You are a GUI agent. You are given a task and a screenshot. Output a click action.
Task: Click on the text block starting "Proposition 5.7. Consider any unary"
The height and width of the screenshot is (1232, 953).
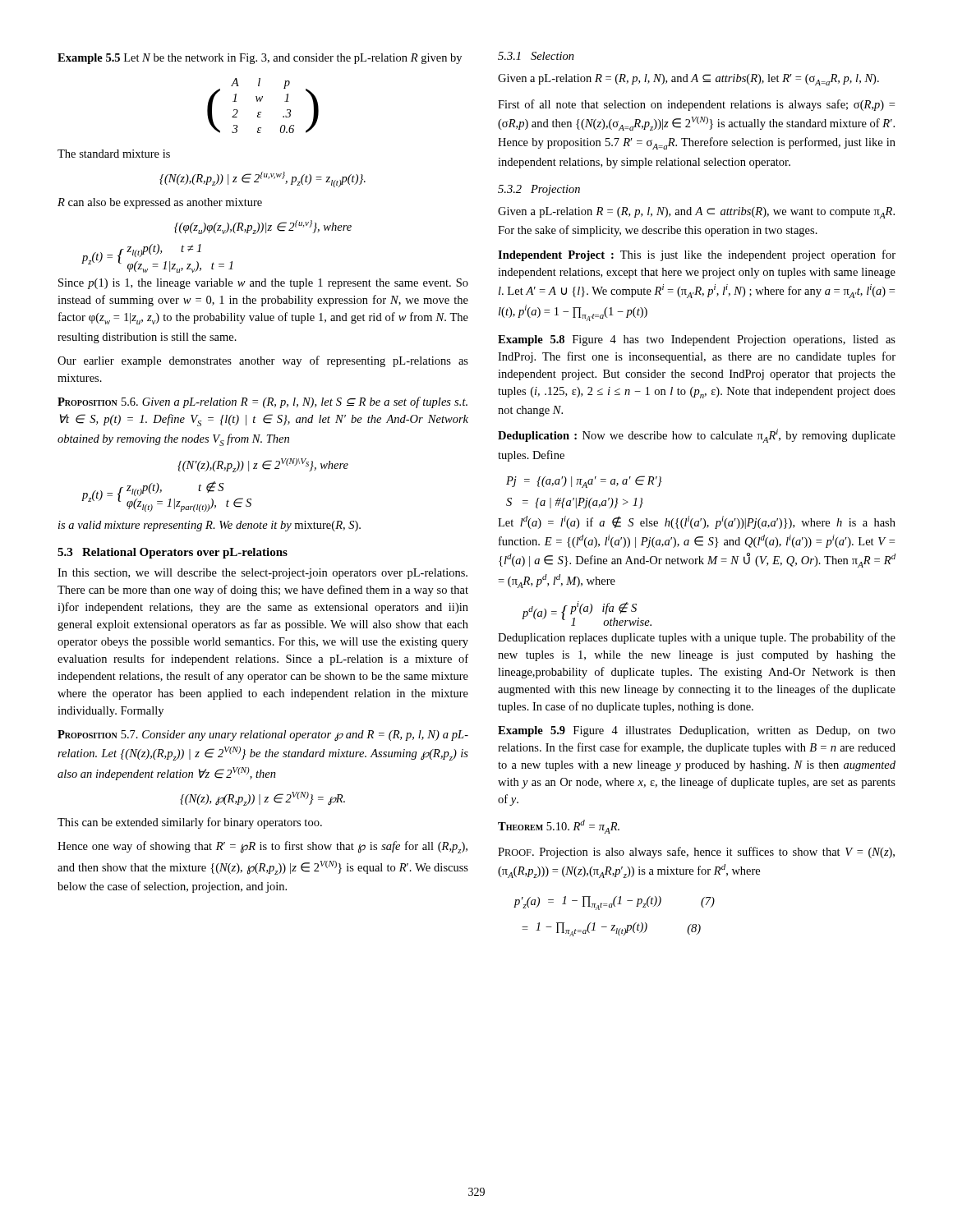(x=263, y=767)
